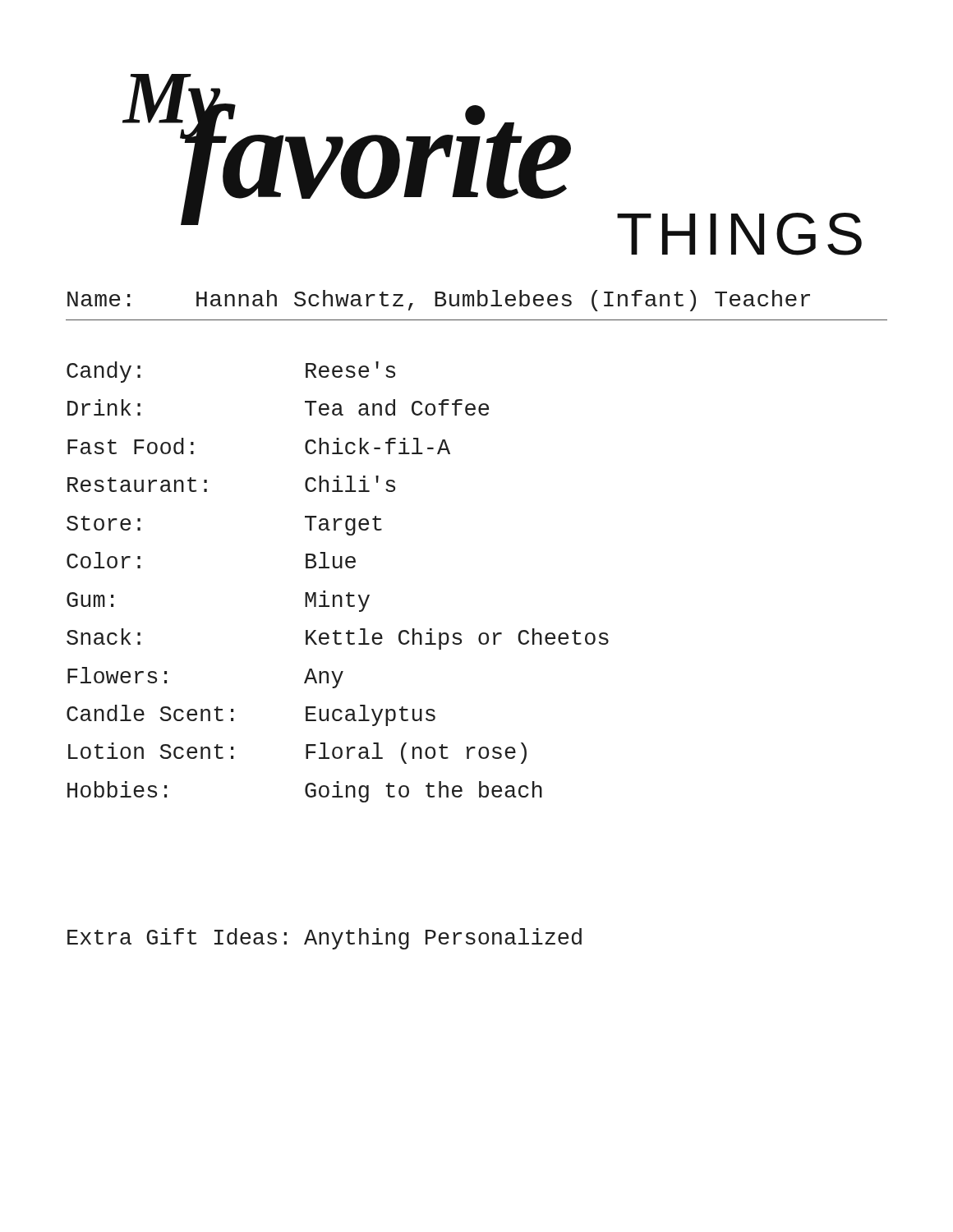Locate the title that reads "My favorite THINGS"

476,144
